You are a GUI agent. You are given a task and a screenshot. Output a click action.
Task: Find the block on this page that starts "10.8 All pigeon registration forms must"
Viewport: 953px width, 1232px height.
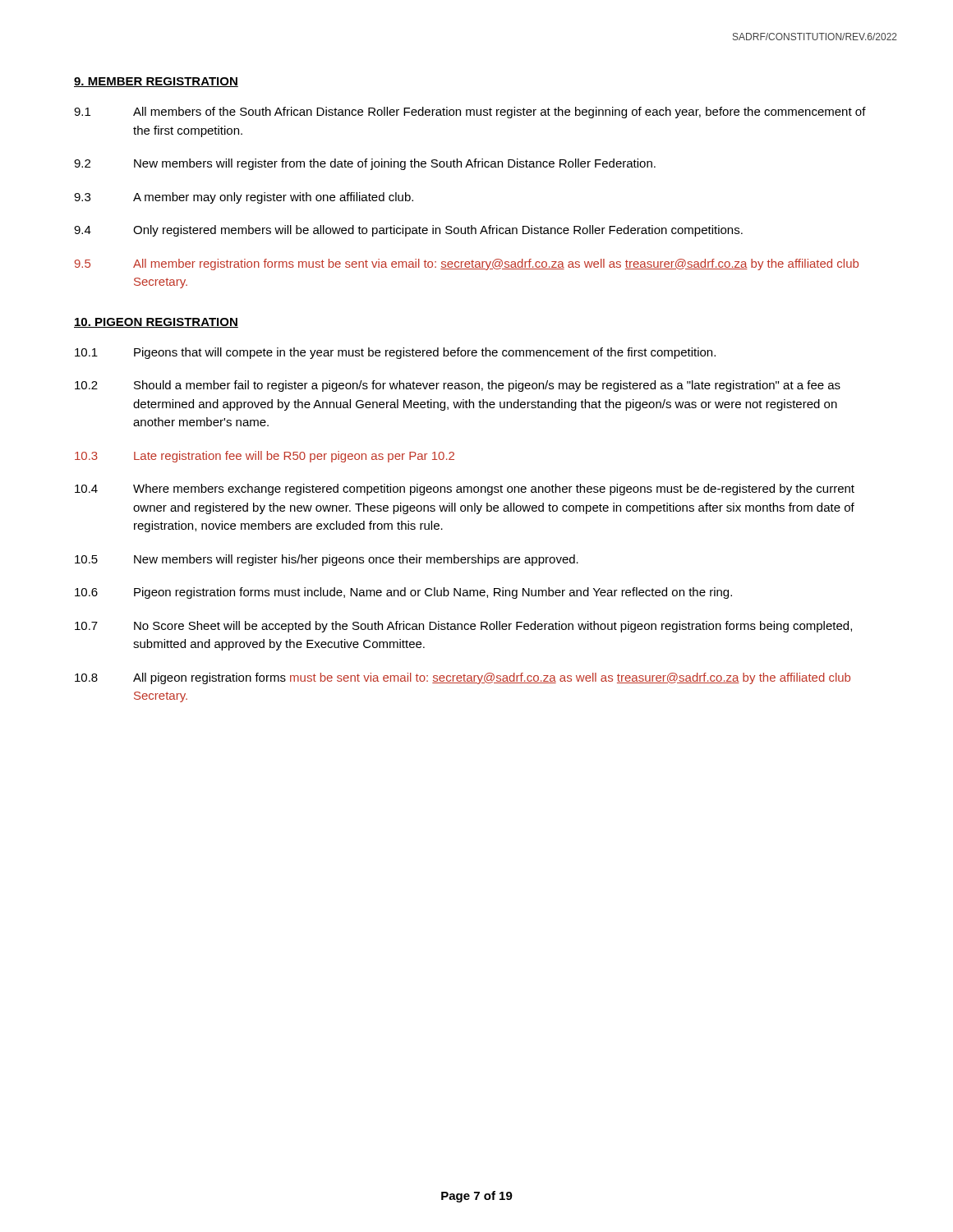476,687
